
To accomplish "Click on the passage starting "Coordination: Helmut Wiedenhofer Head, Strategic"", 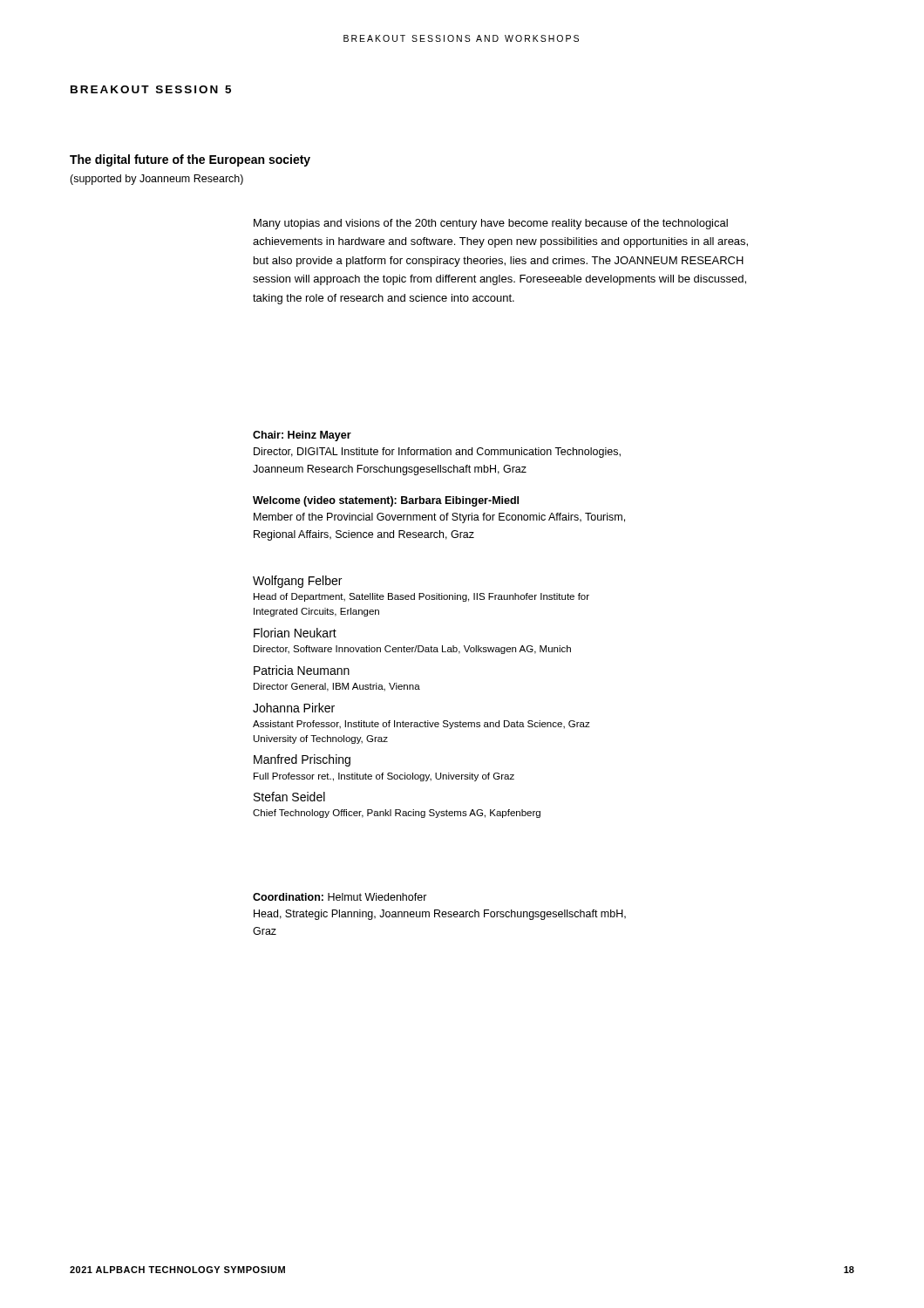I will coord(440,914).
